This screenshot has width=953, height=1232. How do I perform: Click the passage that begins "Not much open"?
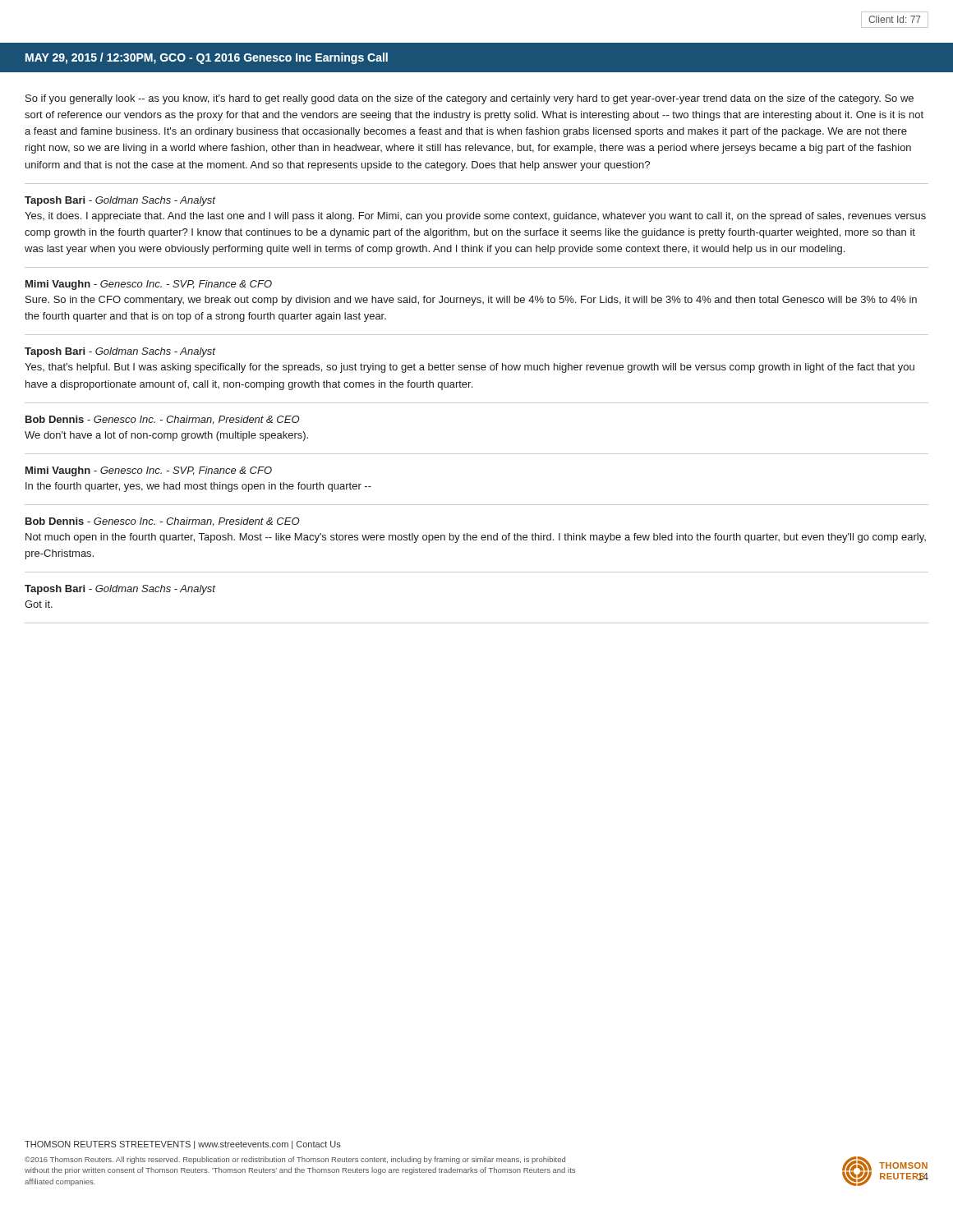(x=476, y=545)
